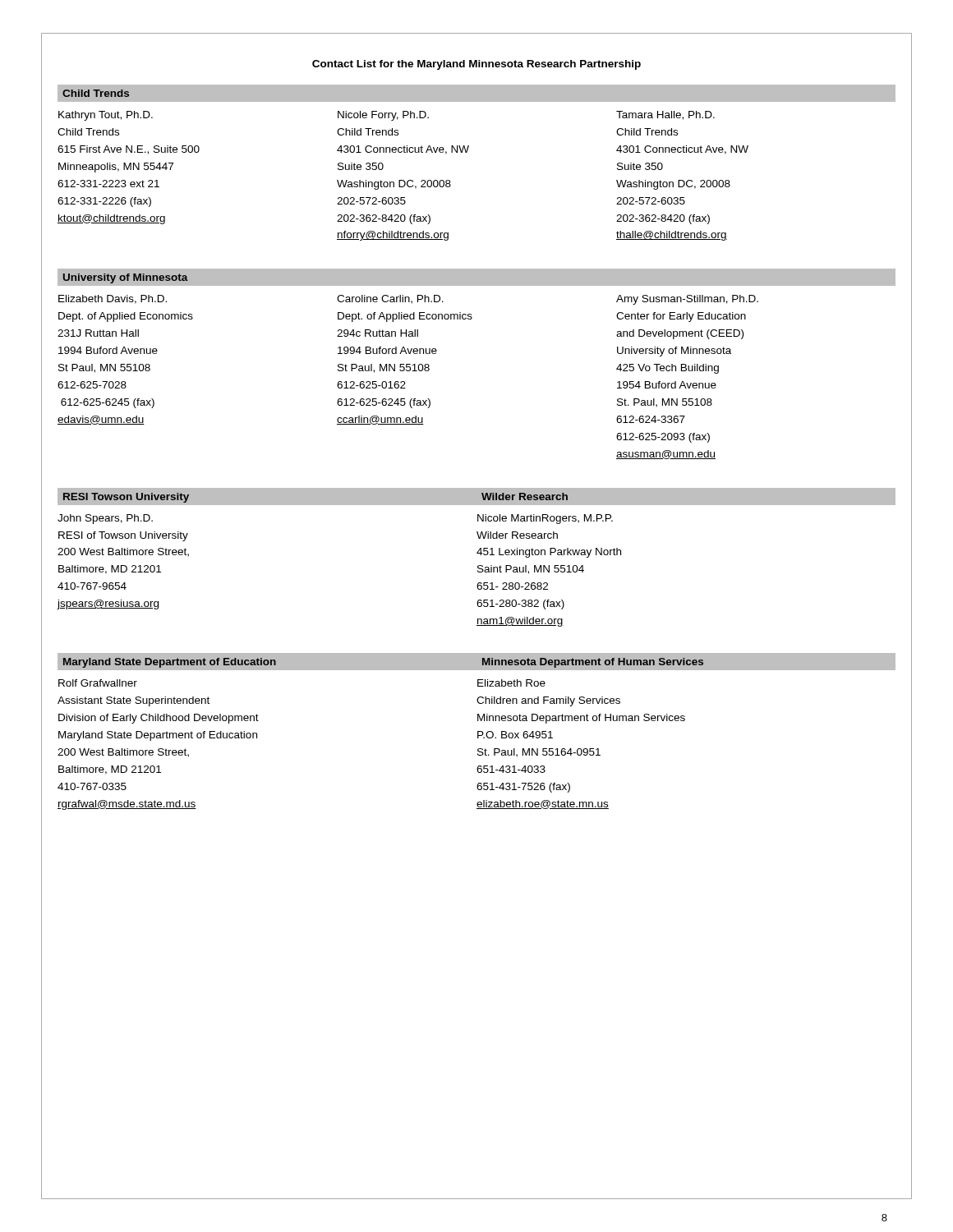Select the text block that says "Elizabeth Roe Children and"
This screenshot has height=1232, width=953.
[581, 743]
